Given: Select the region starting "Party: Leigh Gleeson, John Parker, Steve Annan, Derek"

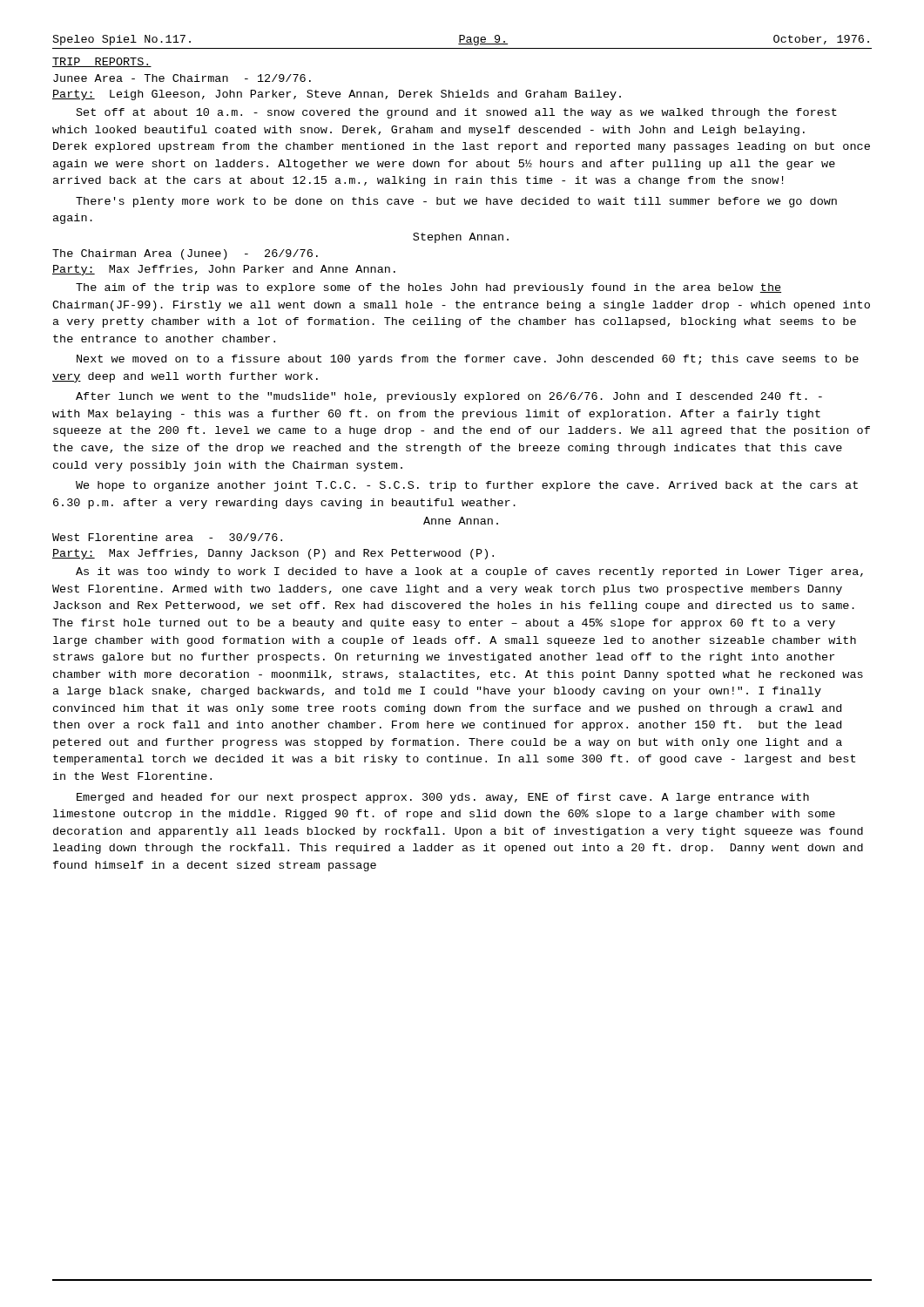Looking at the screenshot, I should [x=338, y=94].
